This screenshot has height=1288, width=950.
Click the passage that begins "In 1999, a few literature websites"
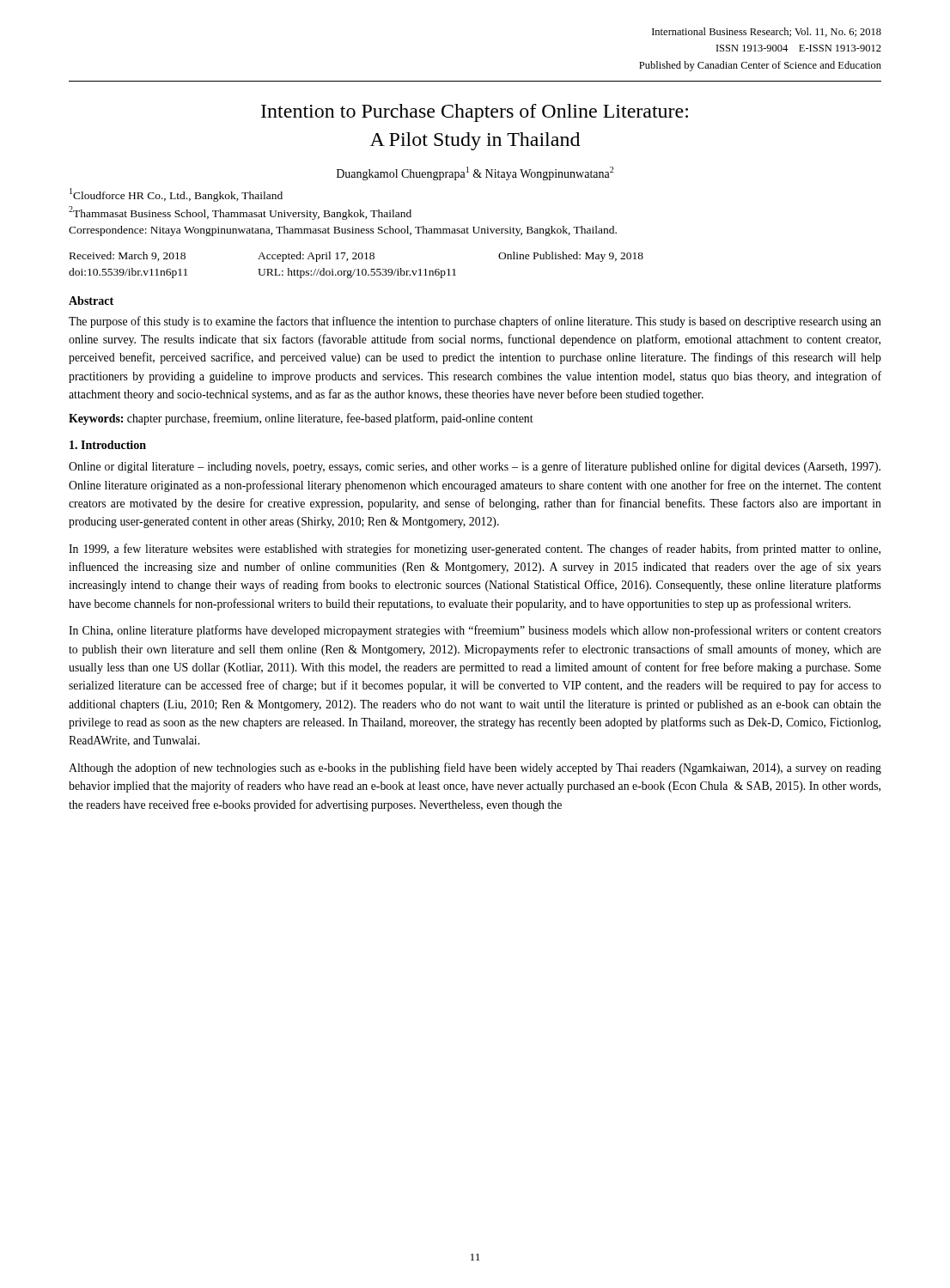475,576
